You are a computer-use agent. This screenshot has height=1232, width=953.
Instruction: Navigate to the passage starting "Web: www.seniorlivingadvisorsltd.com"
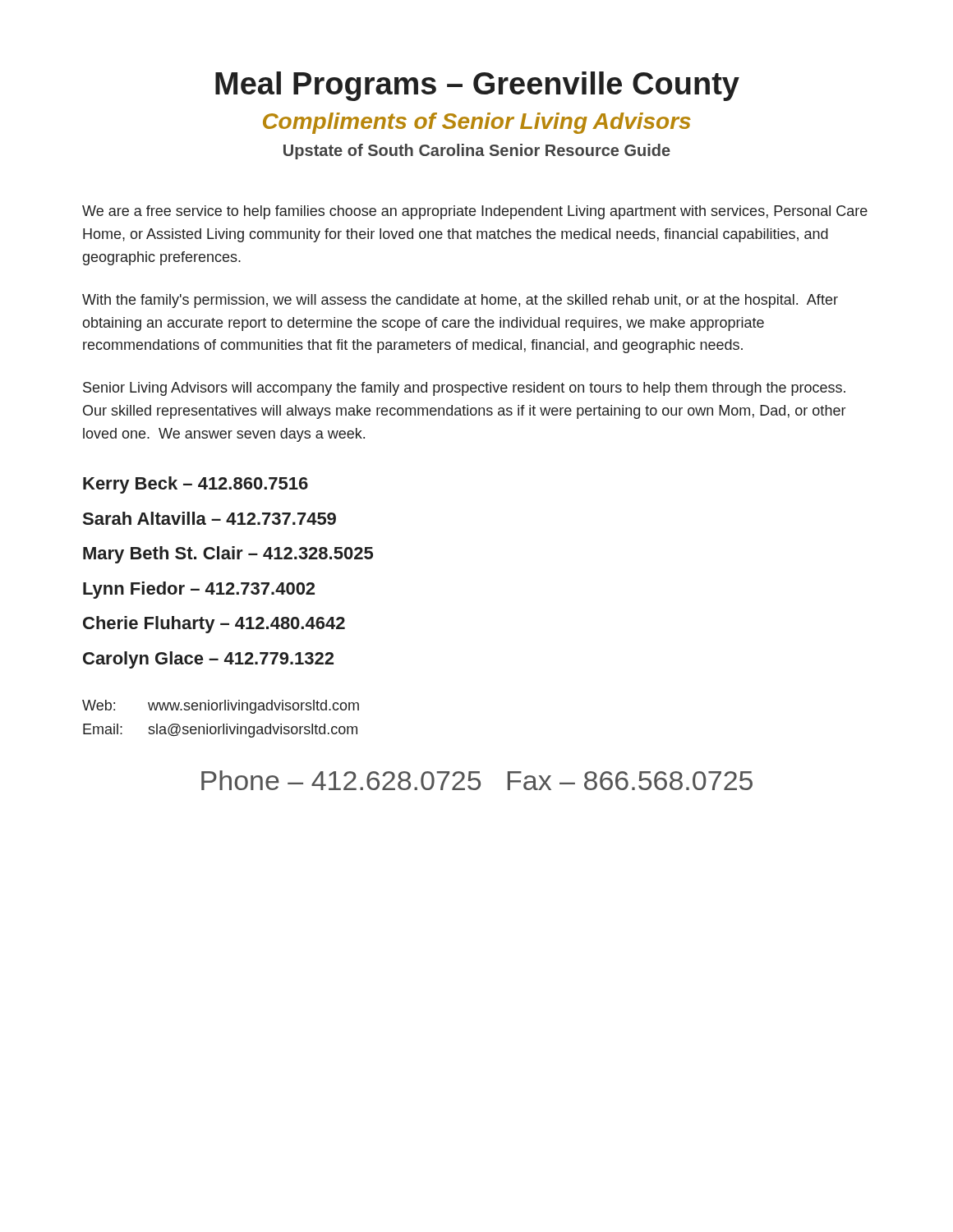coord(221,706)
